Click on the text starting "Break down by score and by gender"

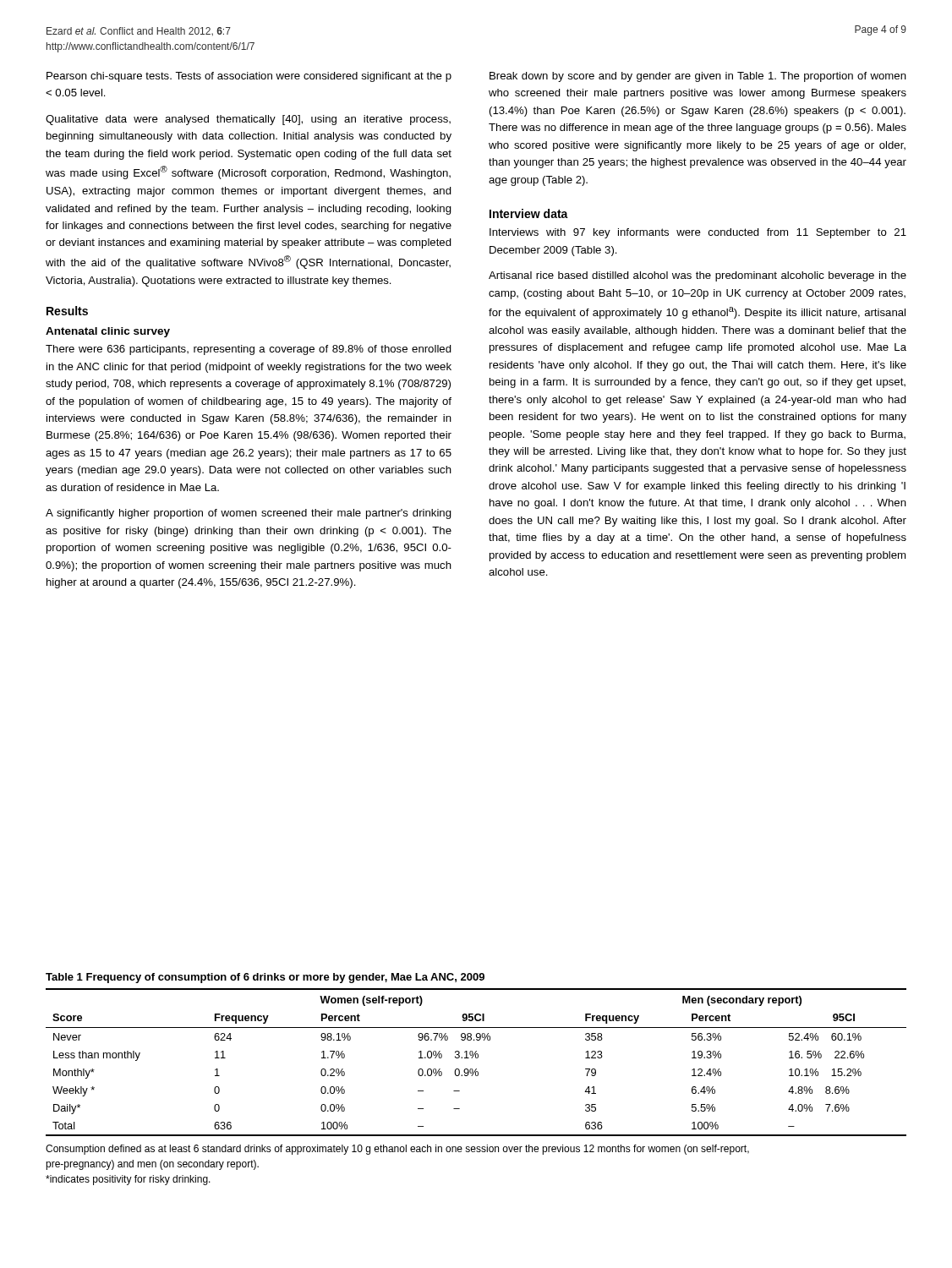(x=697, y=128)
